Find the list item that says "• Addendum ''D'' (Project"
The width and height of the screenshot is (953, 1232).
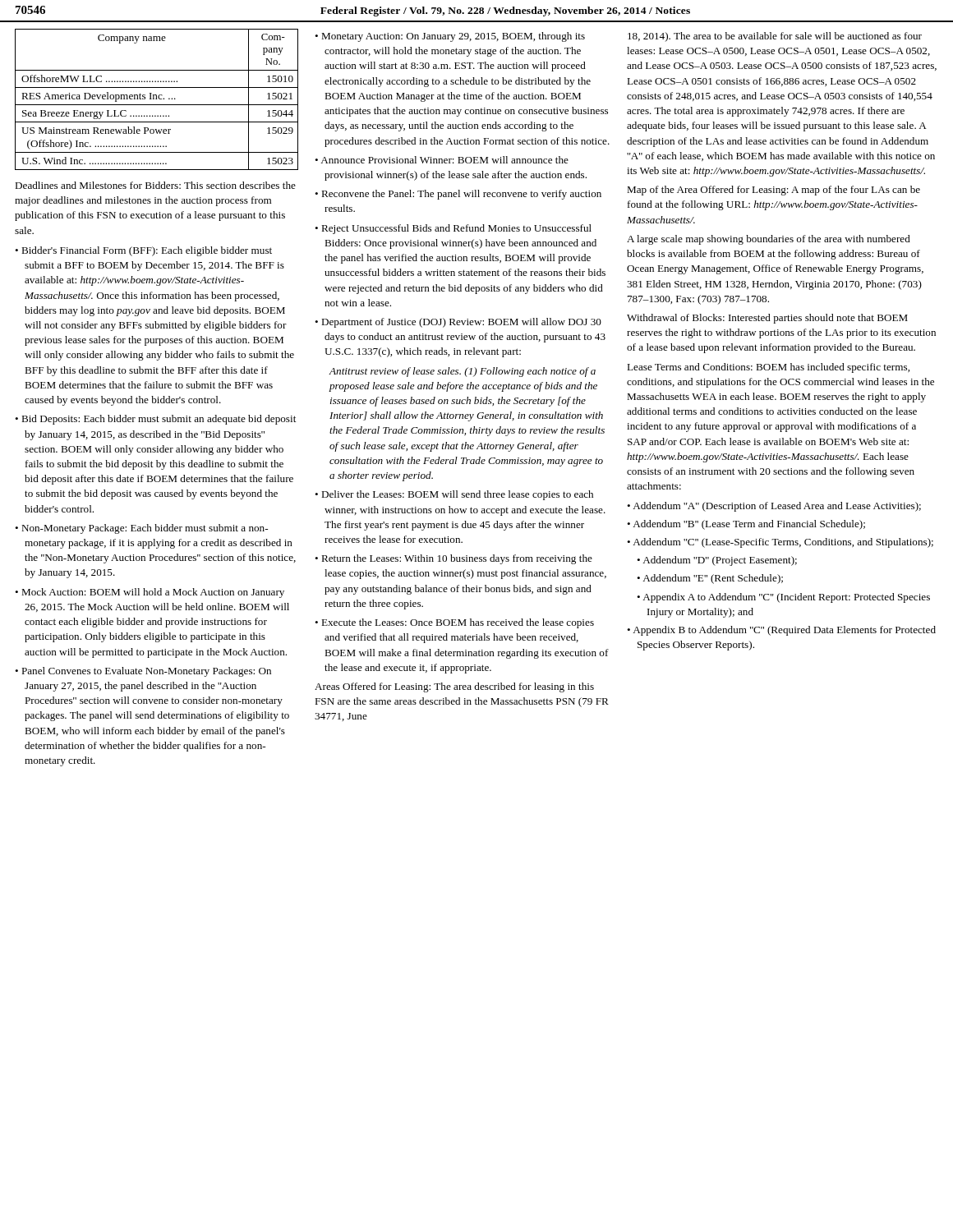tap(717, 560)
